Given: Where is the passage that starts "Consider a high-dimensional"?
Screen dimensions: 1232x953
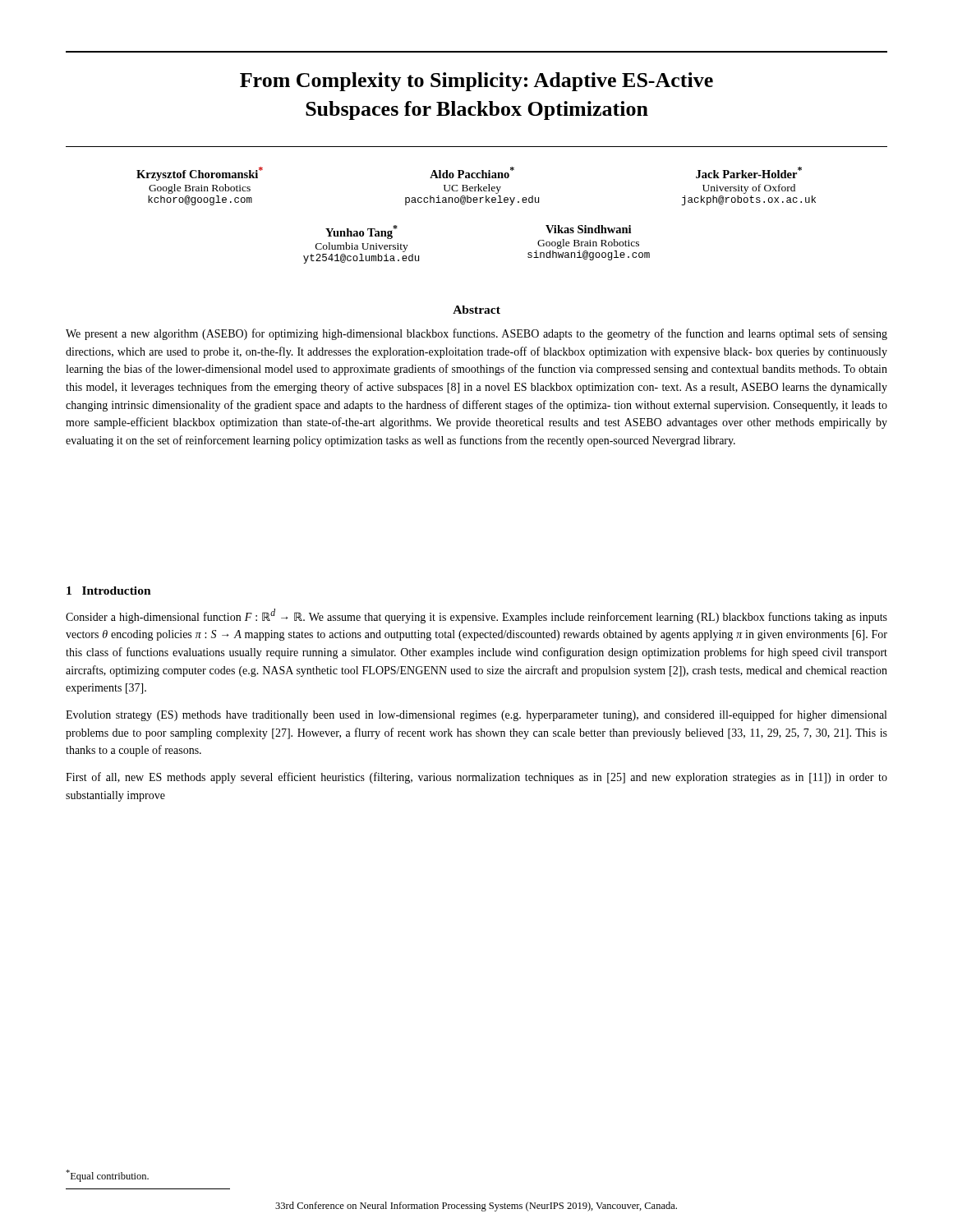Looking at the screenshot, I should coord(476,651).
